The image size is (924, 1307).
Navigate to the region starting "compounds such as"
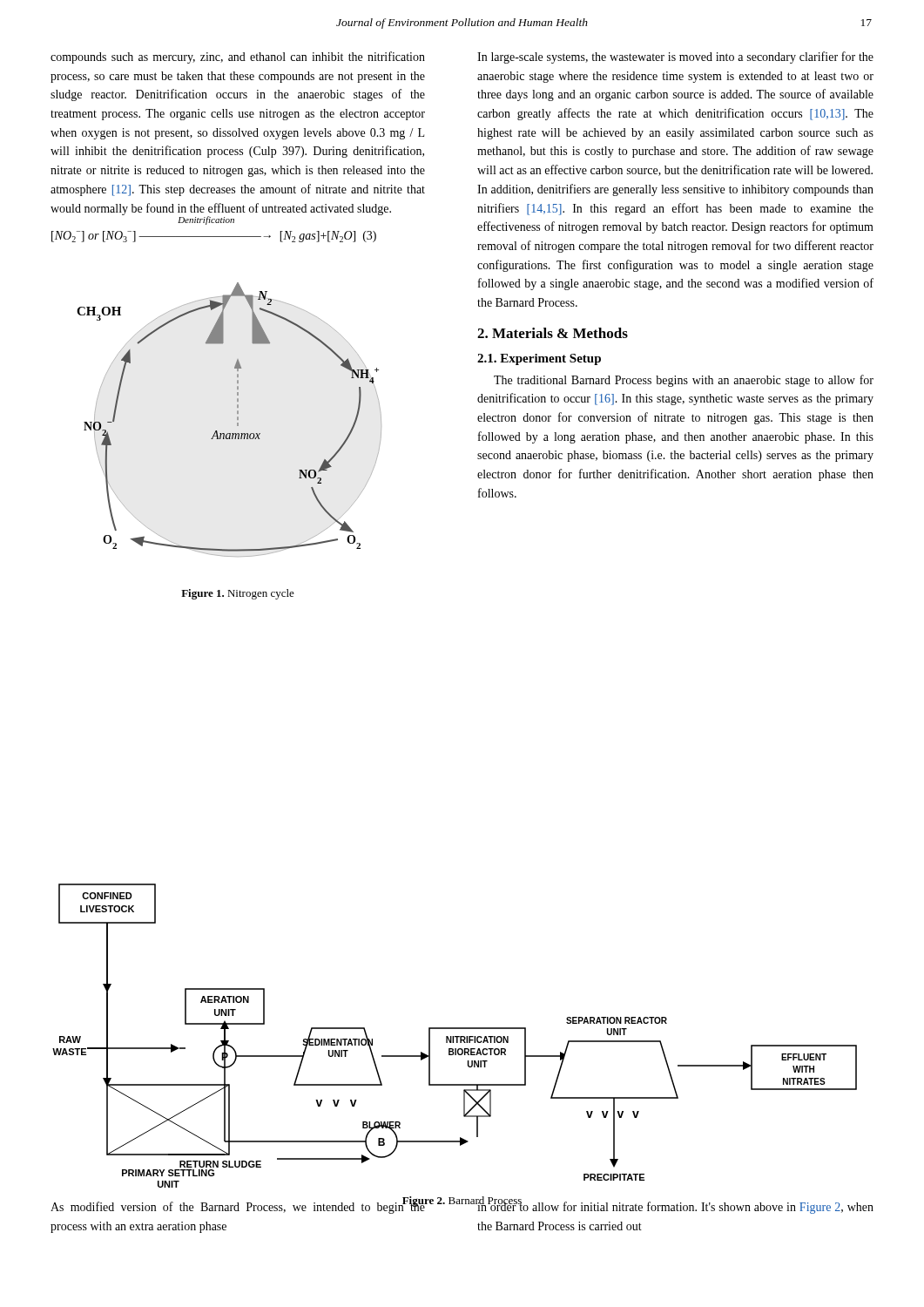pyautogui.click(x=238, y=133)
